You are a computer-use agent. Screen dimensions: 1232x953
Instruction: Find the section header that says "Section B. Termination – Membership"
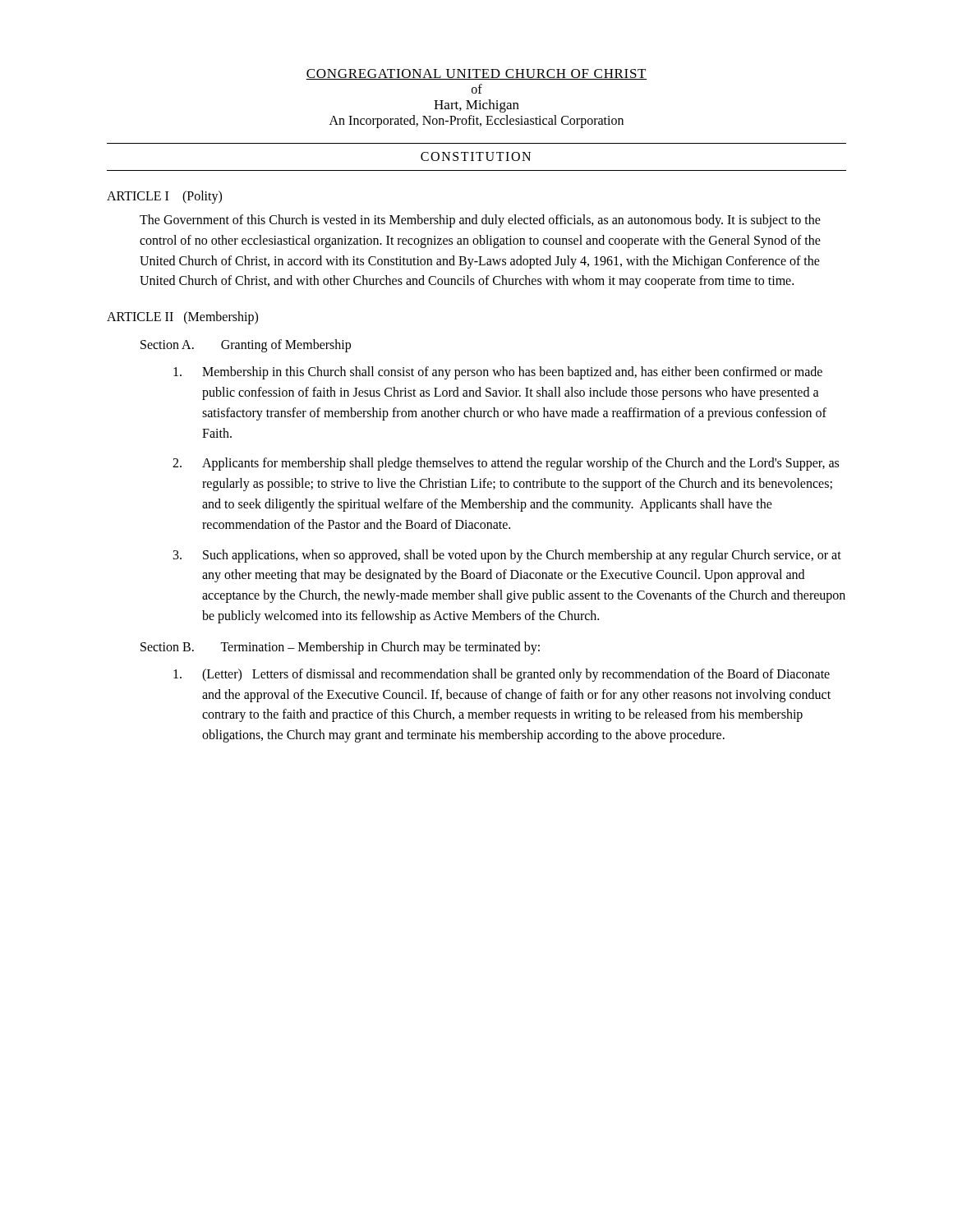tap(340, 647)
